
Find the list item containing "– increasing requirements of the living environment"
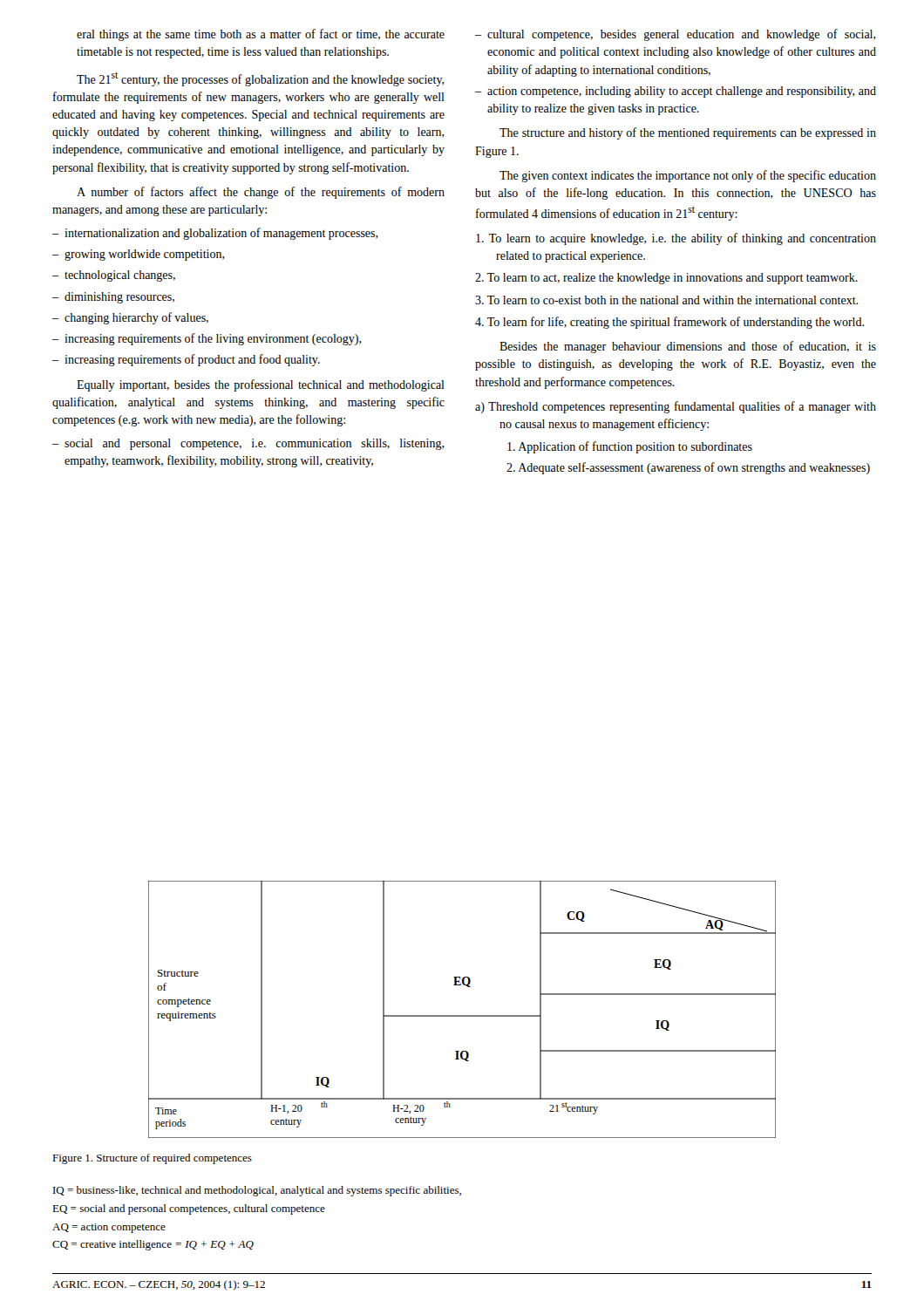tap(207, 339)
